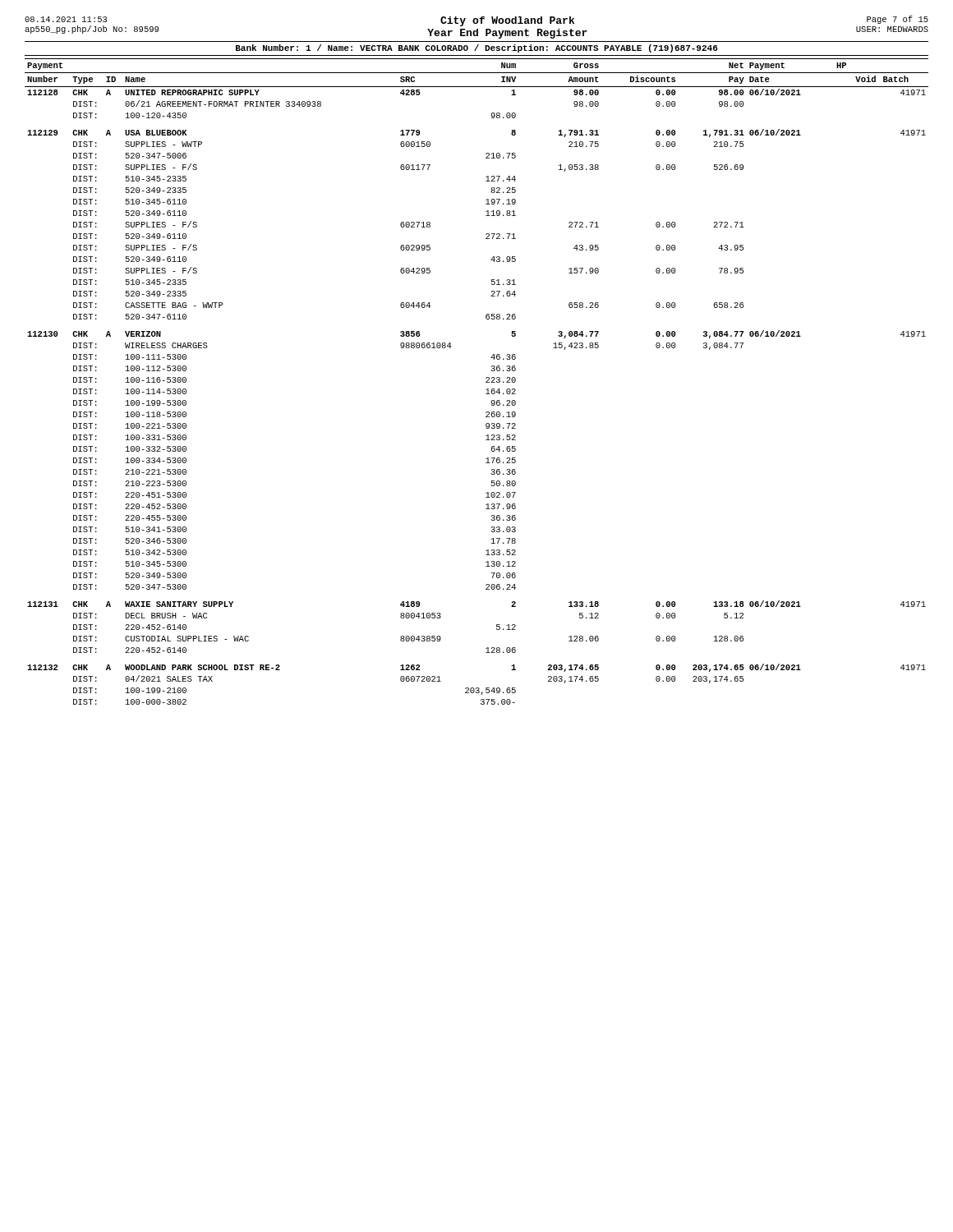953x1232 pixels.
Task: Select the table
Action: click(476, 383)
